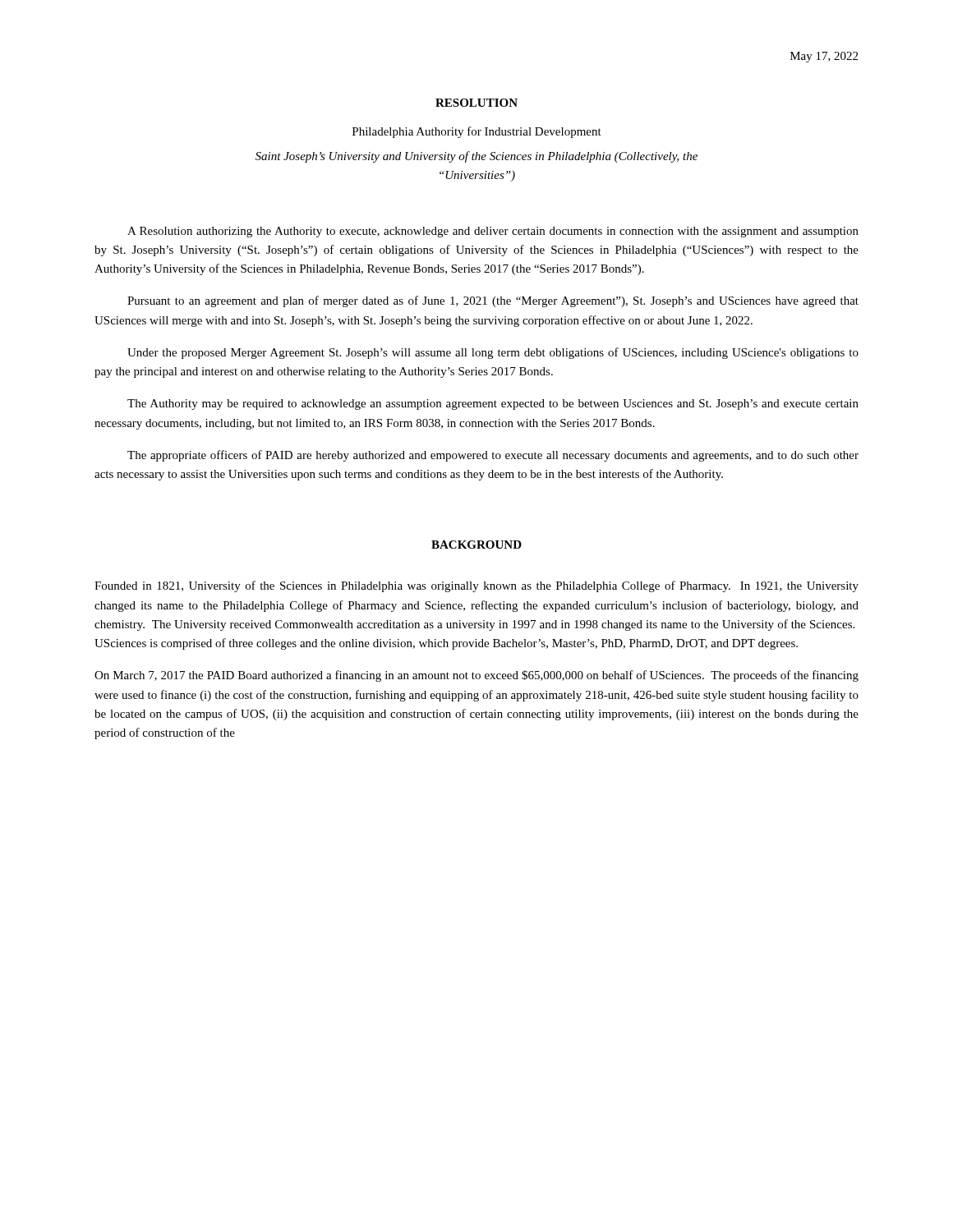Point to the block starting "Under the proposed Merger Agreement"
Screen dimensions: 1232x953
pyautogui.click(x=476, y=362)
